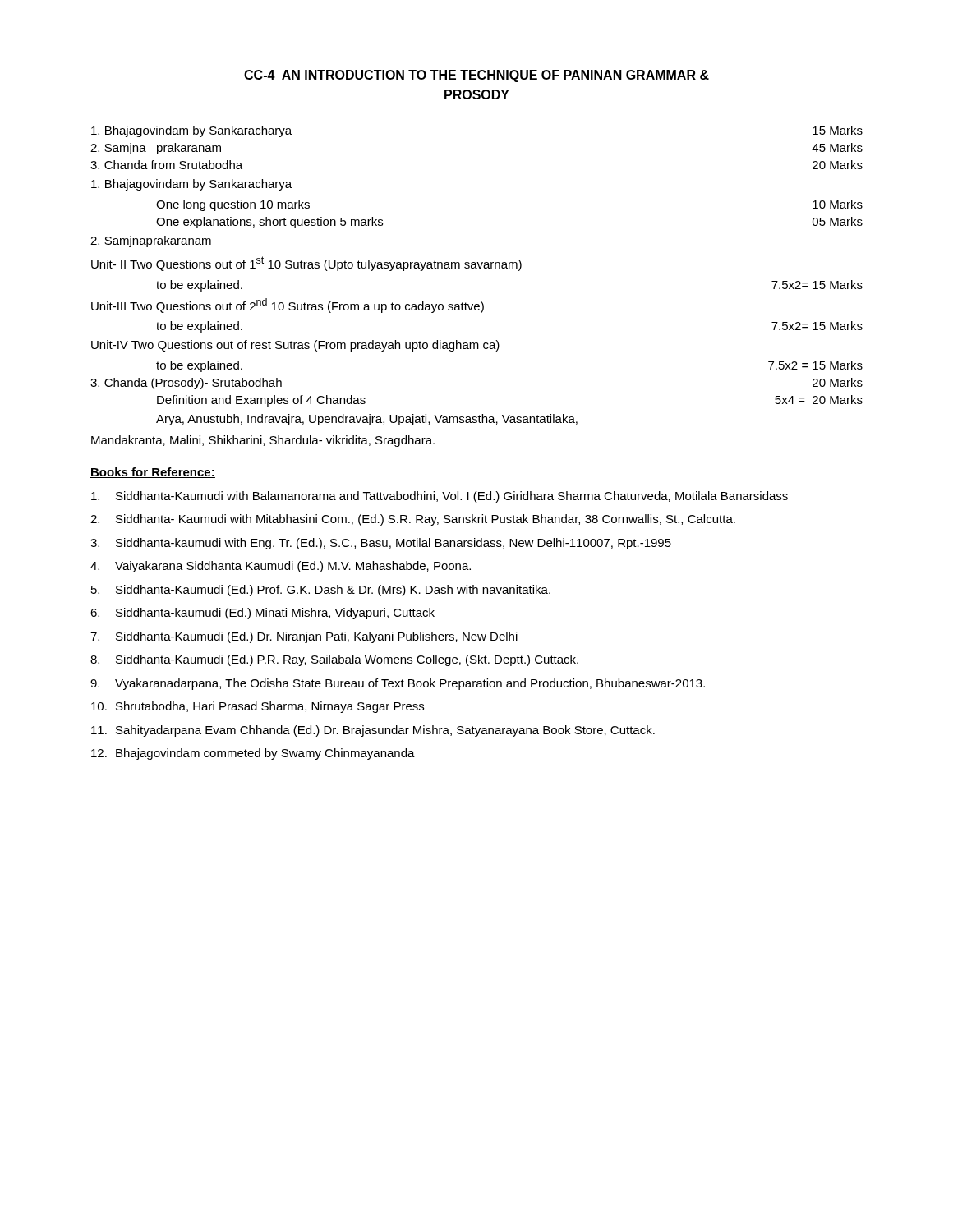
Task: Navigate to the text starting "9. Vyakaranadarpana, The Odisha State Bureau of Text"
Action: 476,683
